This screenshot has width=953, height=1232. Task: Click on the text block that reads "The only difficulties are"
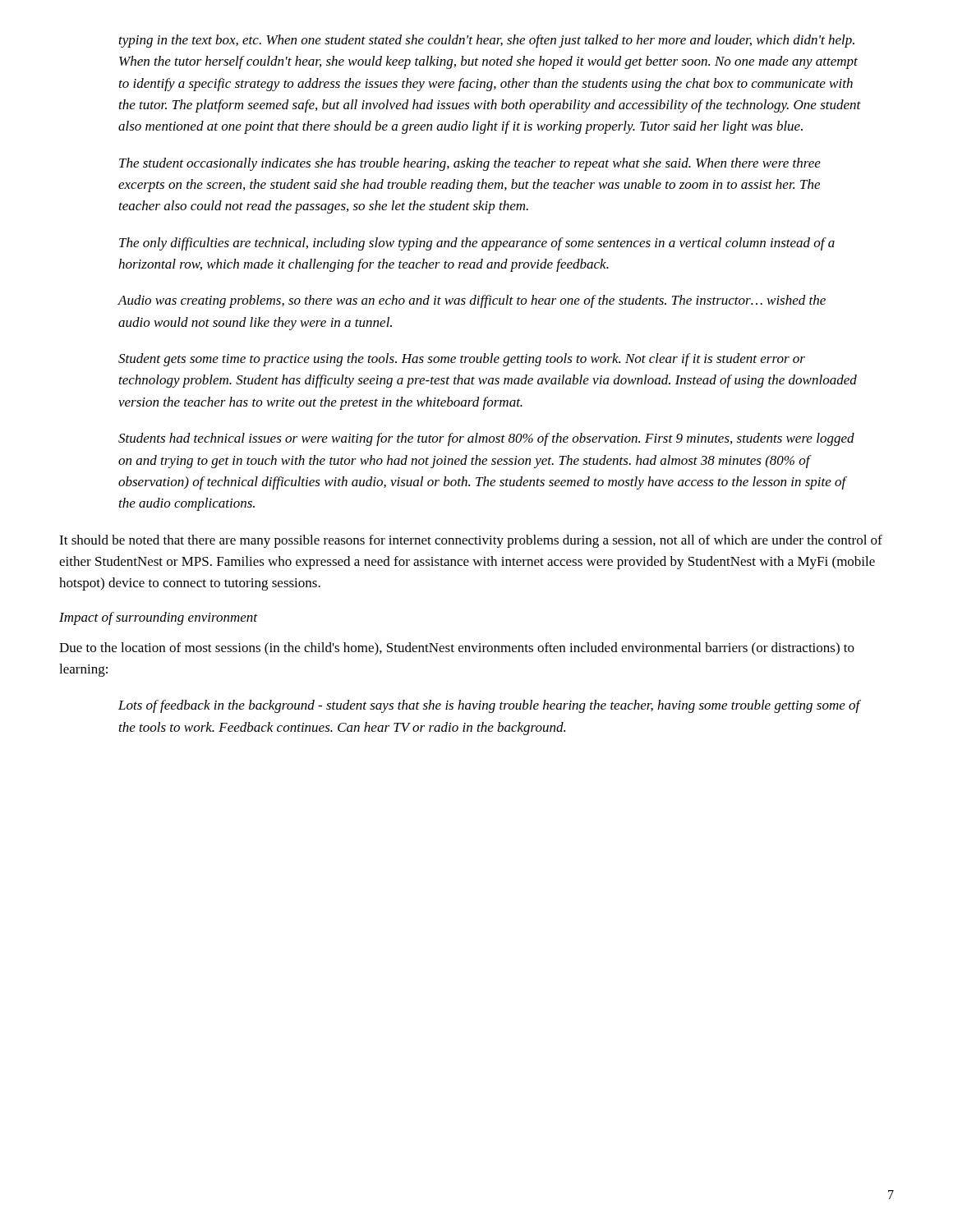[477, 253]
